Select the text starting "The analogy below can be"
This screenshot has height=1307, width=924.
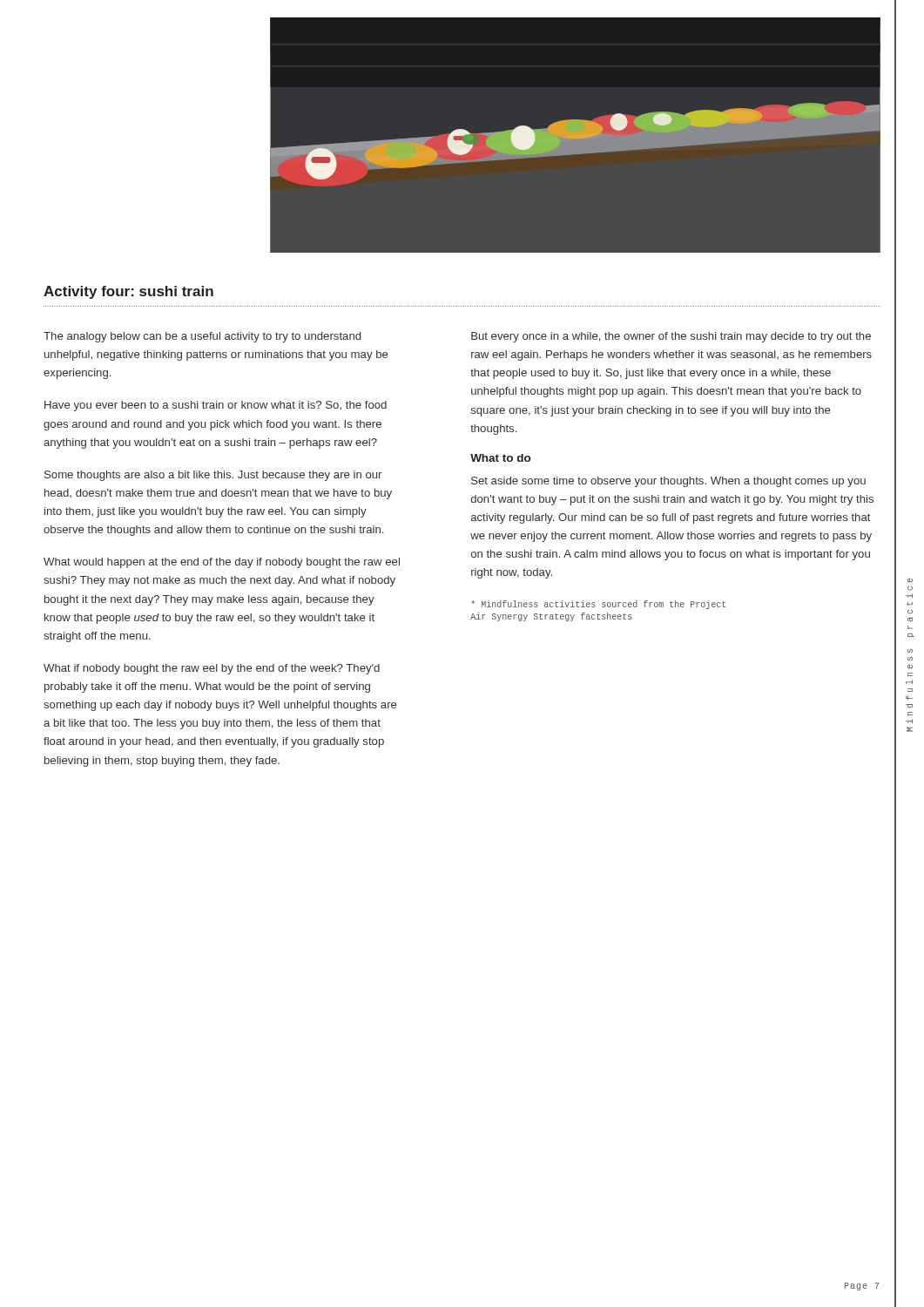tap(223, 354)
